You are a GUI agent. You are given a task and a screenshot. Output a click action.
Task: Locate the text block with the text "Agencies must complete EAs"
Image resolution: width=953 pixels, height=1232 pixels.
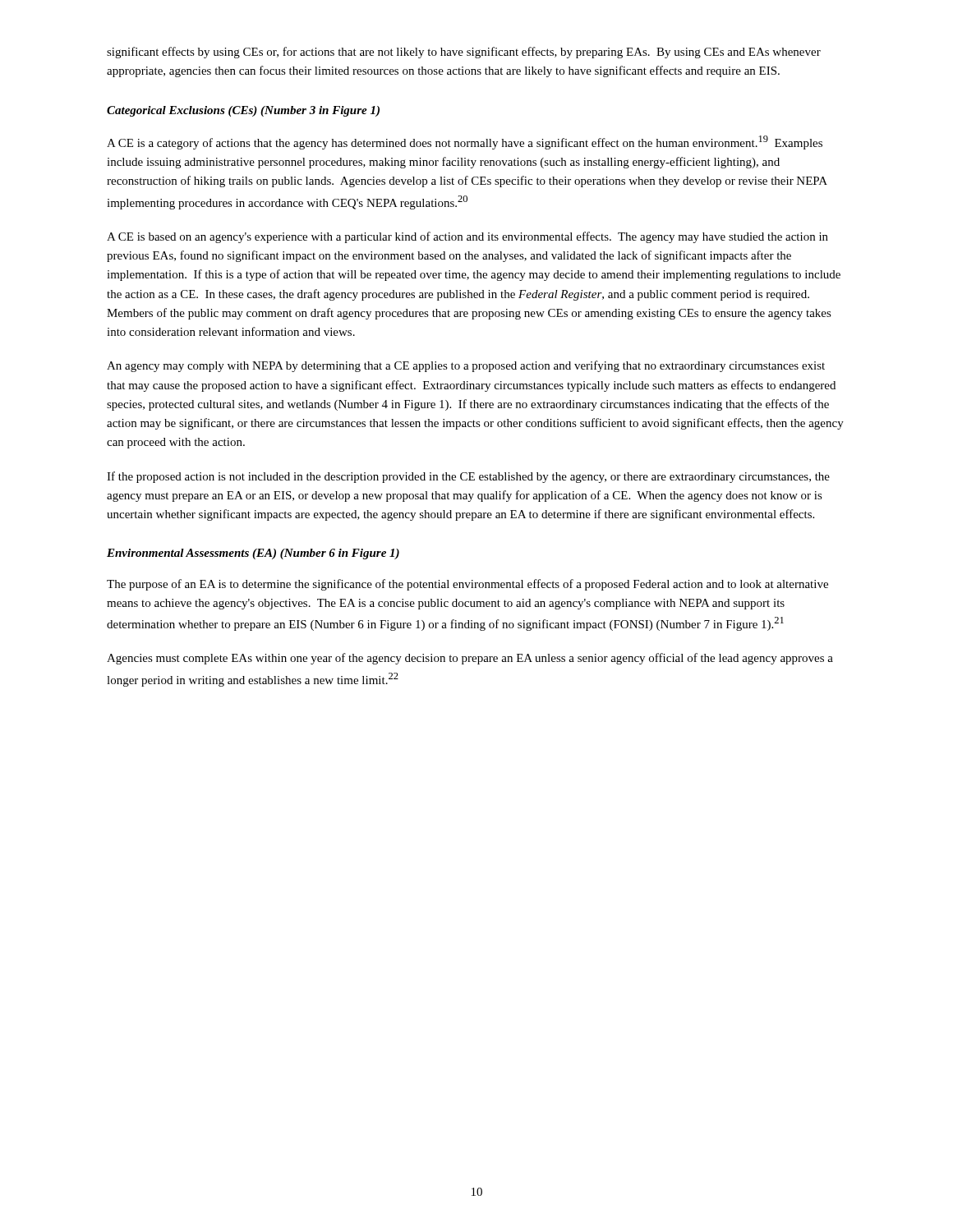click(470, 669)
